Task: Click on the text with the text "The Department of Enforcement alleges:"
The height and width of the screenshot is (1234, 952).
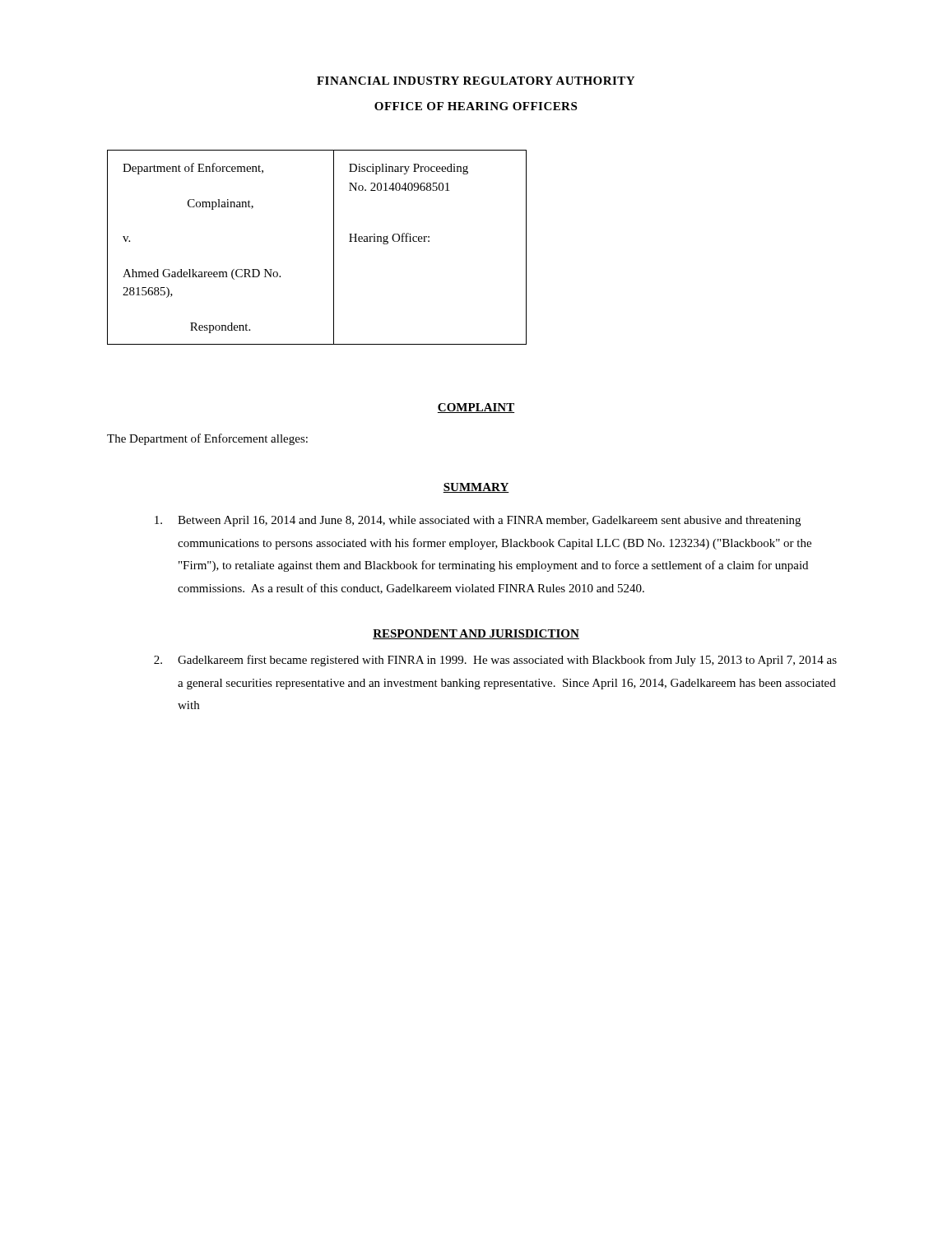Action: coord(208,439)
